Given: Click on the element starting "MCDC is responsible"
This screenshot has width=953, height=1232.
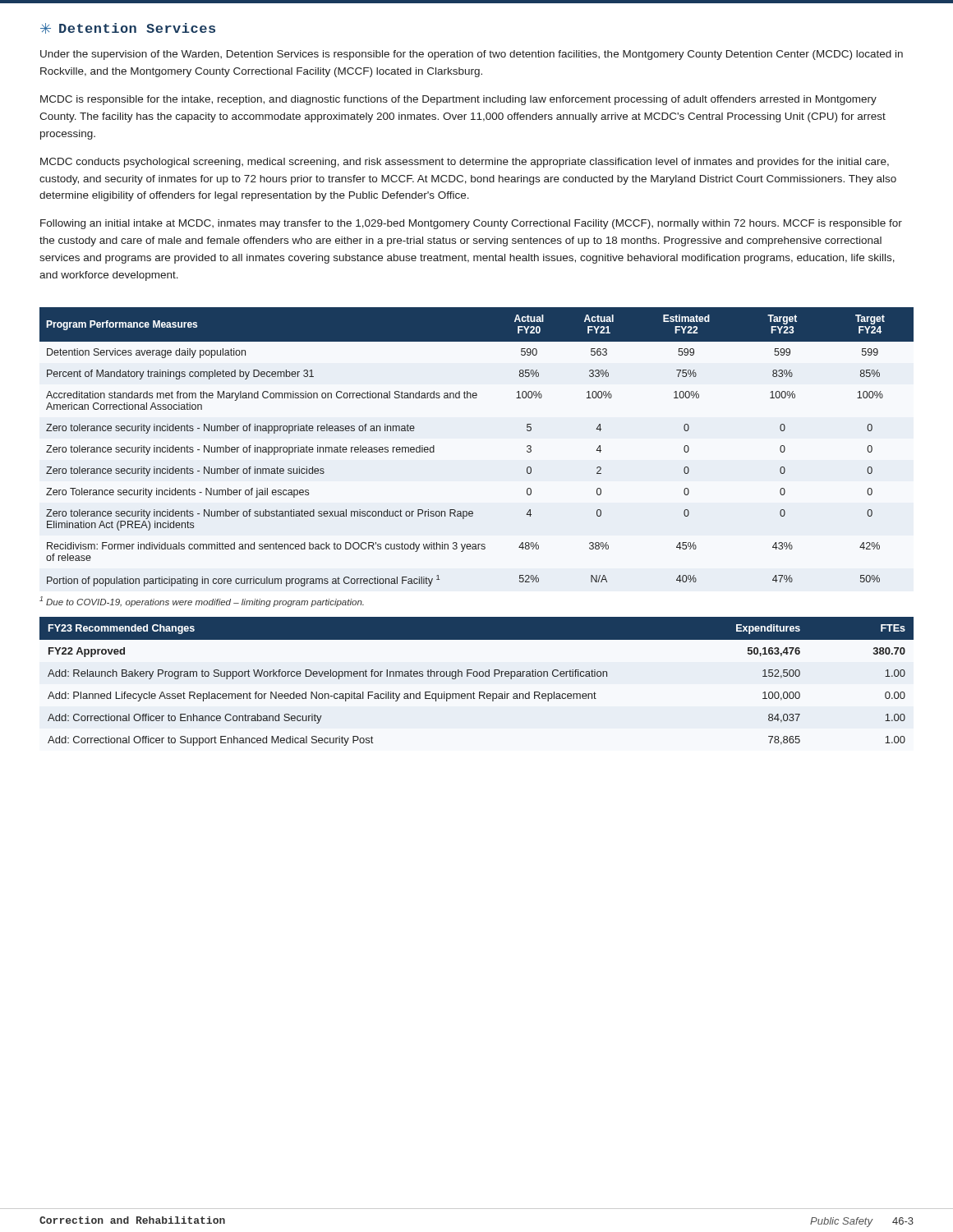Looking at the screenshot, I should click(x=462, y=116).
